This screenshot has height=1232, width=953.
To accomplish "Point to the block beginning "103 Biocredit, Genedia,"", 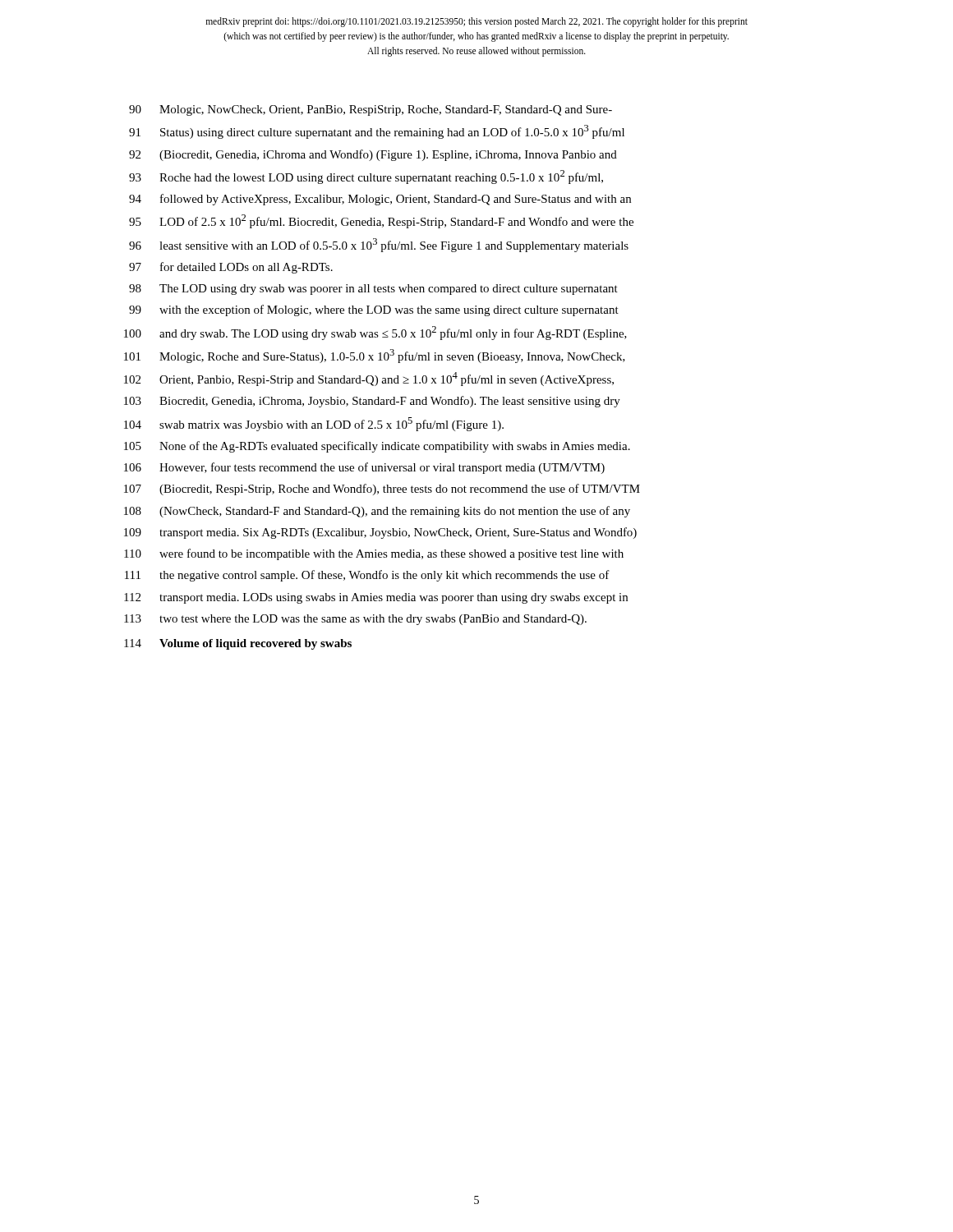I will tap(476, 401).
